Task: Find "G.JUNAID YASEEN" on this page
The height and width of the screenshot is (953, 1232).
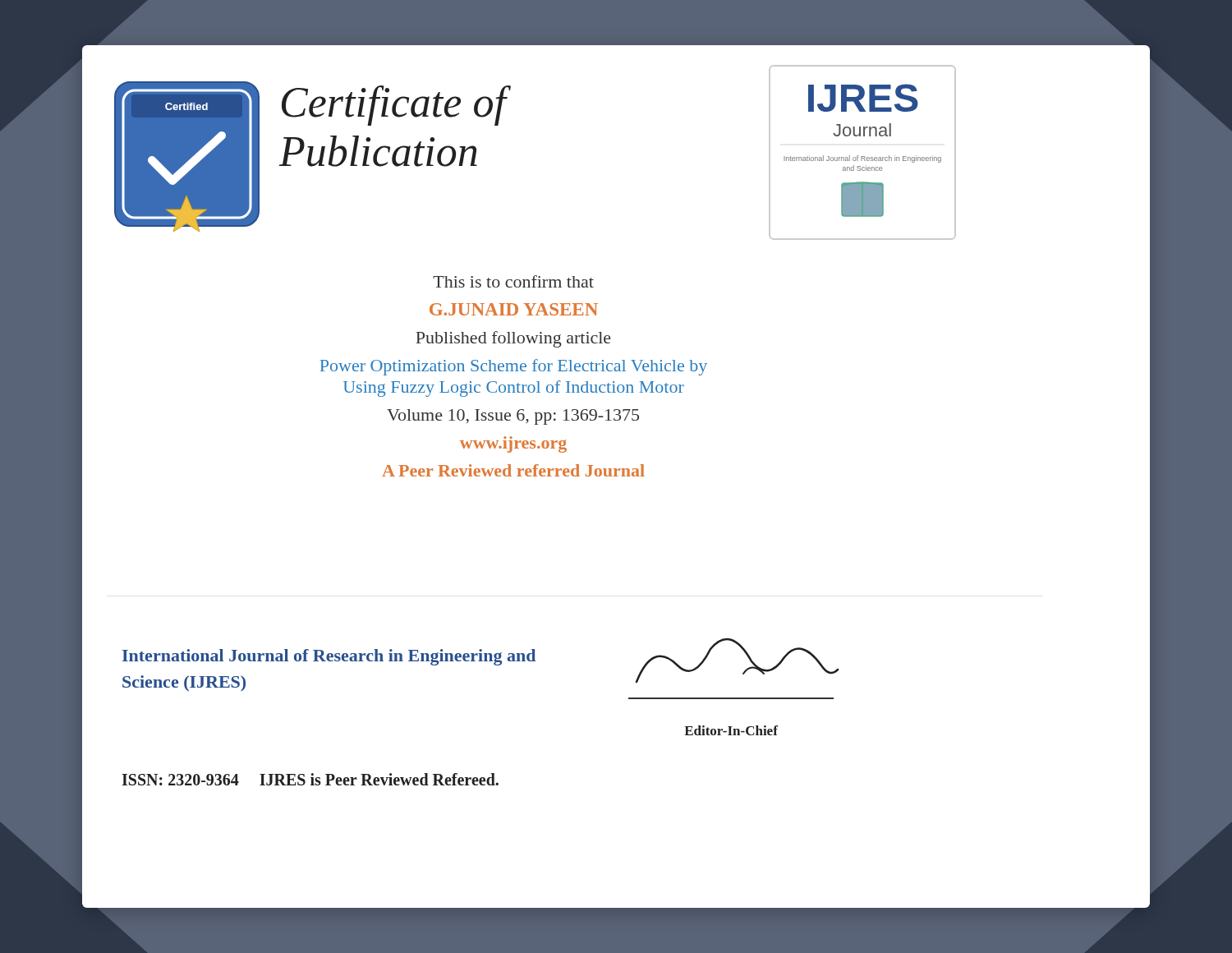Action: tap(513, 309)
